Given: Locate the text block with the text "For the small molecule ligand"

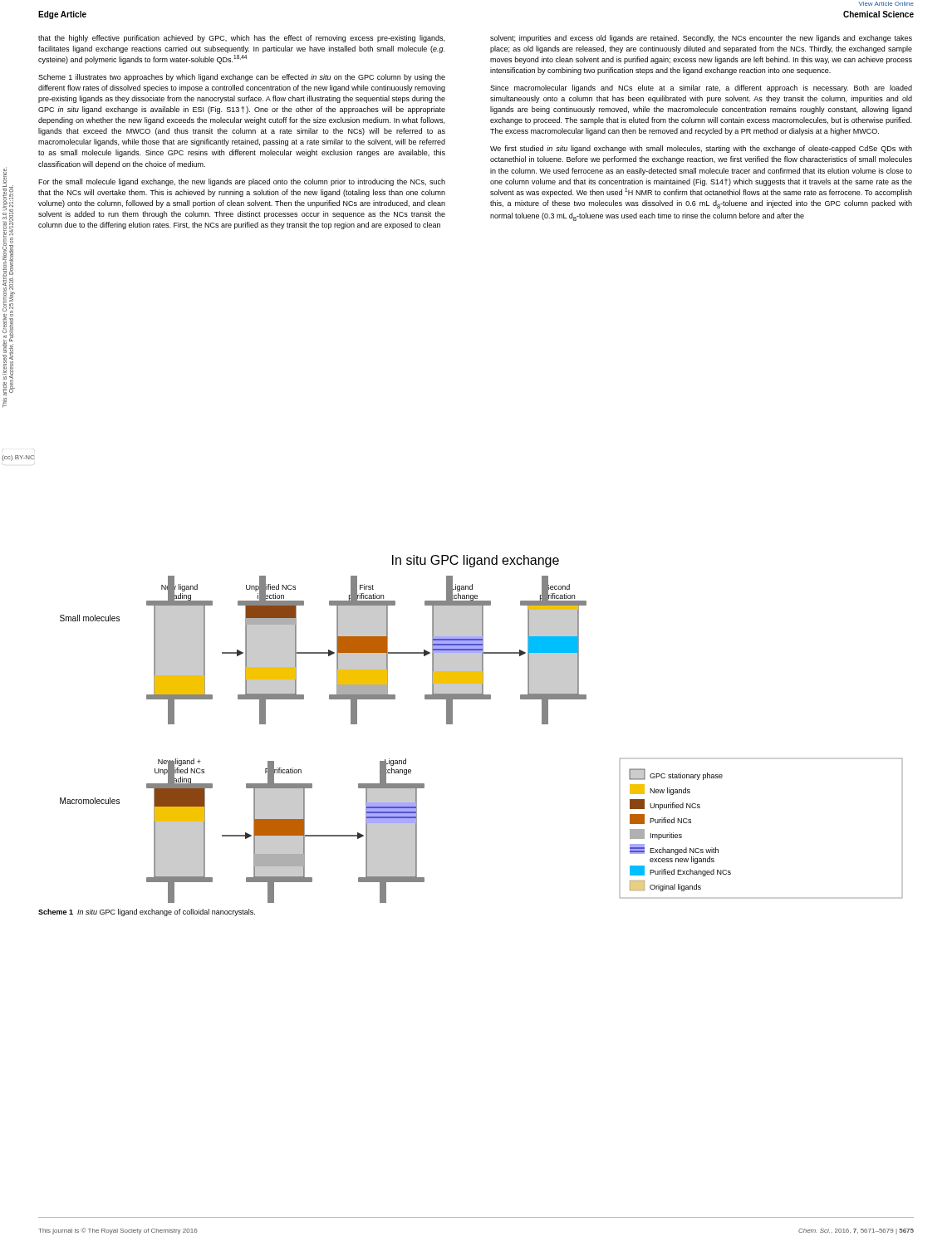Looking at the screenshot, I should (x=242, y=204).
